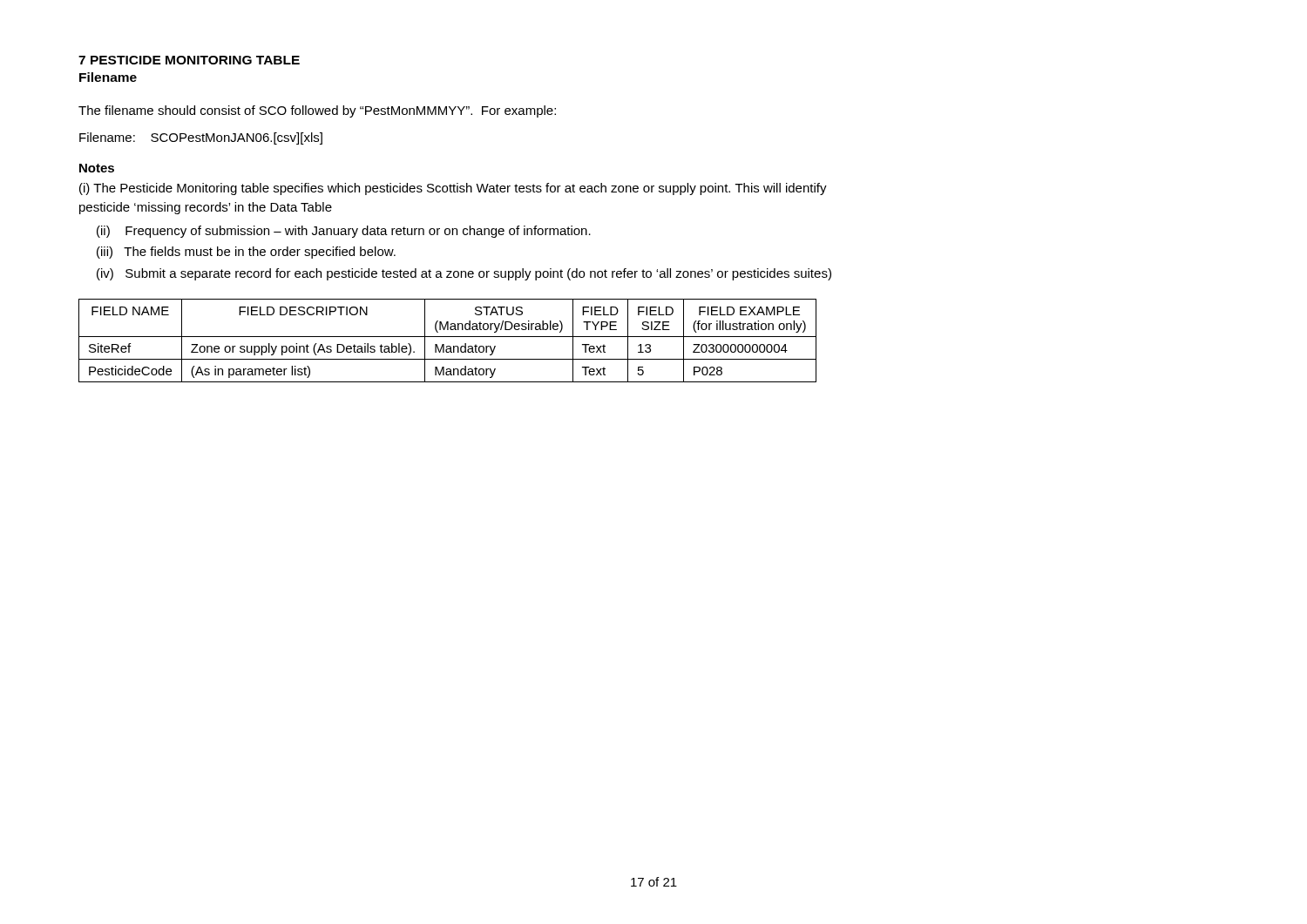1307x924 pixels.
Task: Locate the text block that says "(i) The Pesticide Monitoring table specifies"
Action: coord(452,197)
